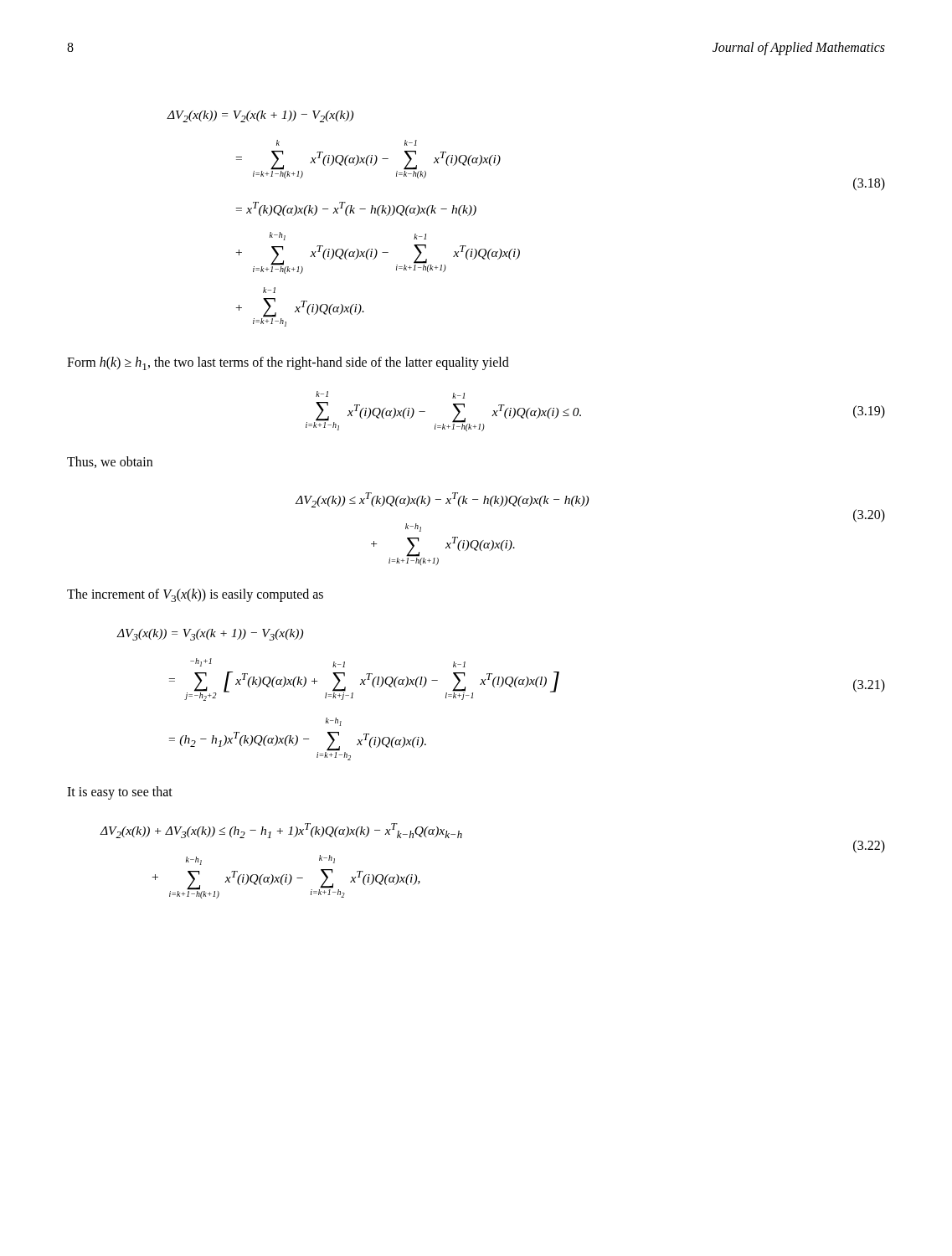Select the formula that reads "ΔV2(x(k)) ≤ xT(k)Q(α)x(k) − xT(k"
952x1256 pixels.
pos(442,500)
